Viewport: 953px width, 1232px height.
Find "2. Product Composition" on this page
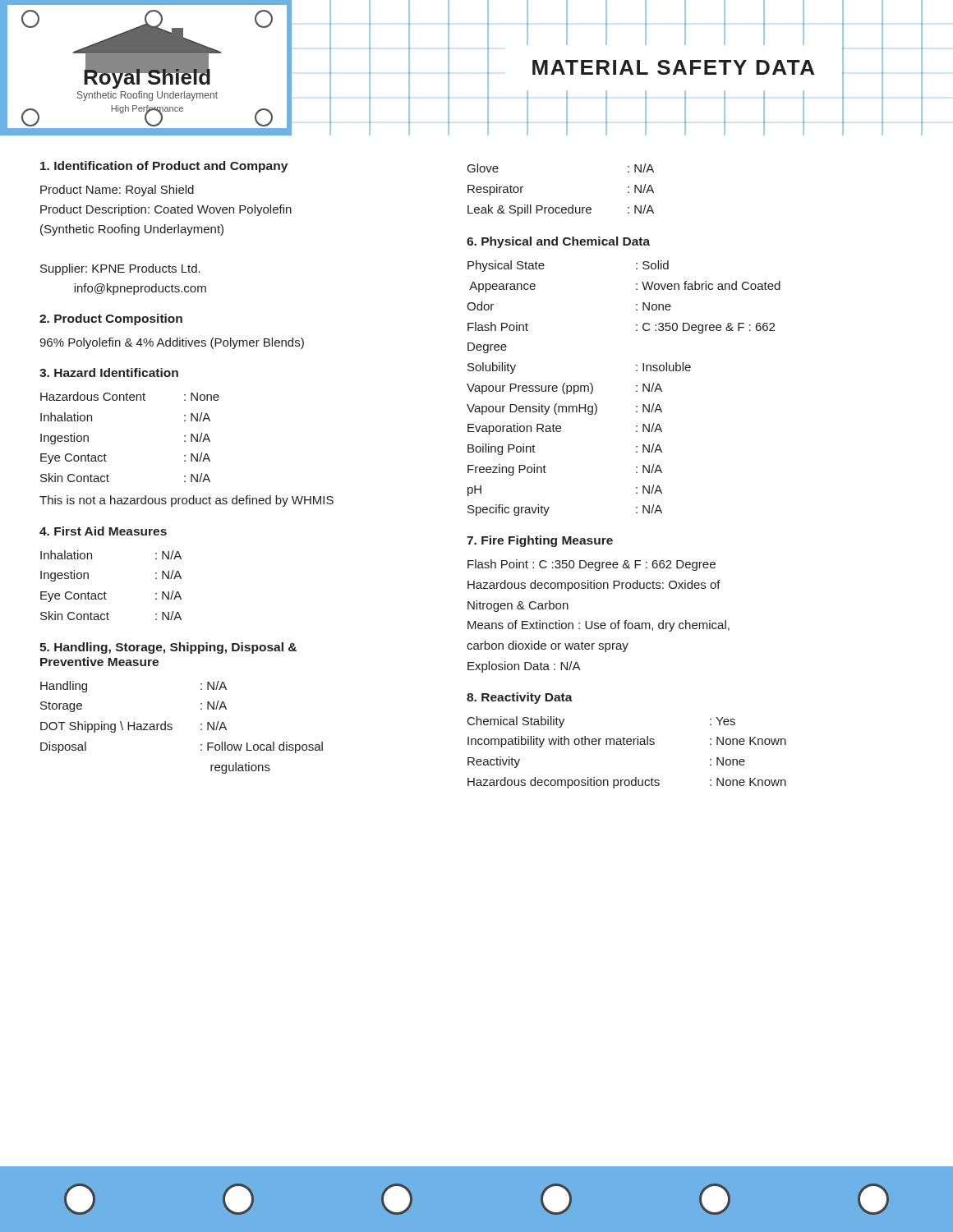tap(111, 318)
